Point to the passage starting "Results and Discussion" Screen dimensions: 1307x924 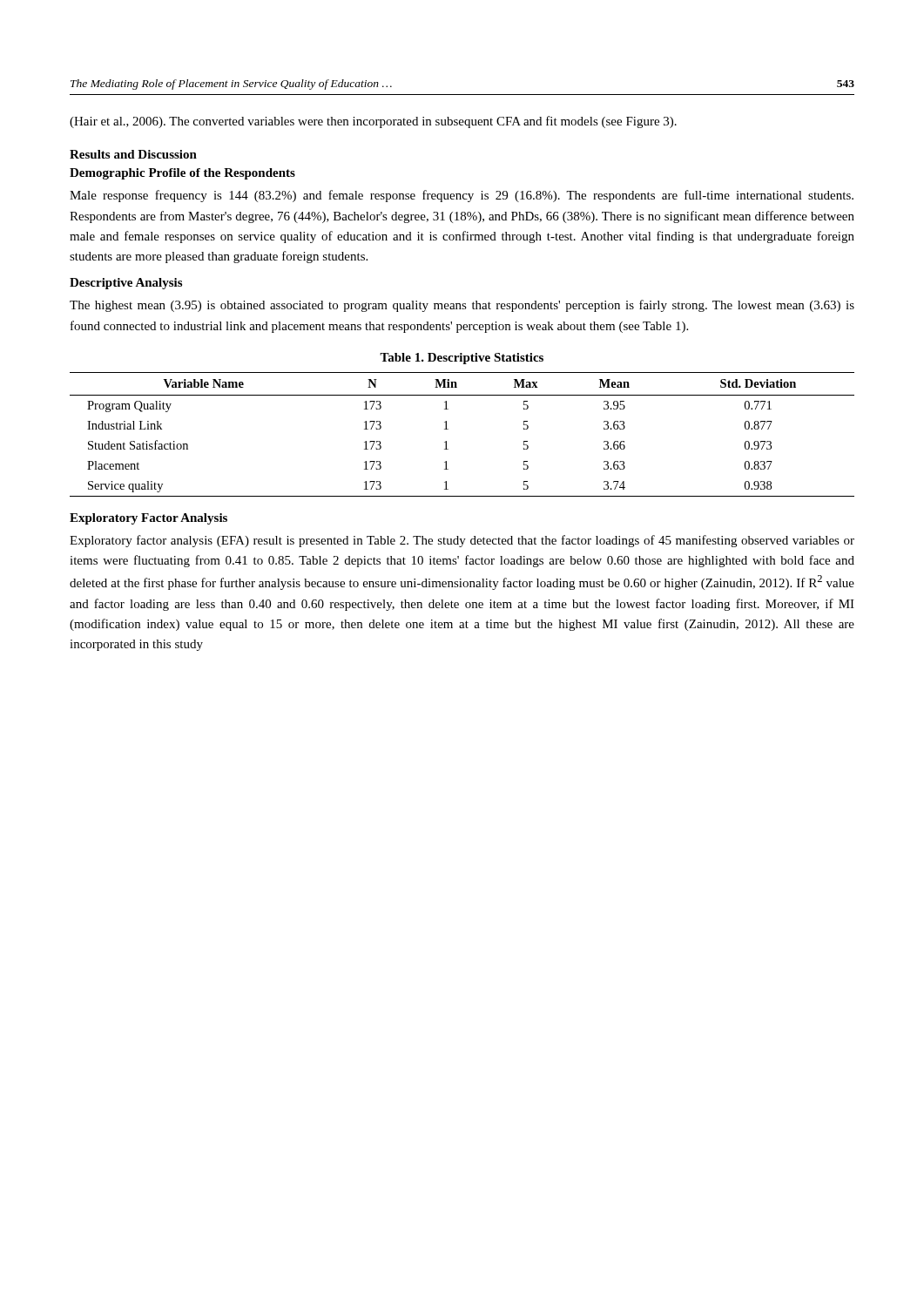tap(133, 154)
